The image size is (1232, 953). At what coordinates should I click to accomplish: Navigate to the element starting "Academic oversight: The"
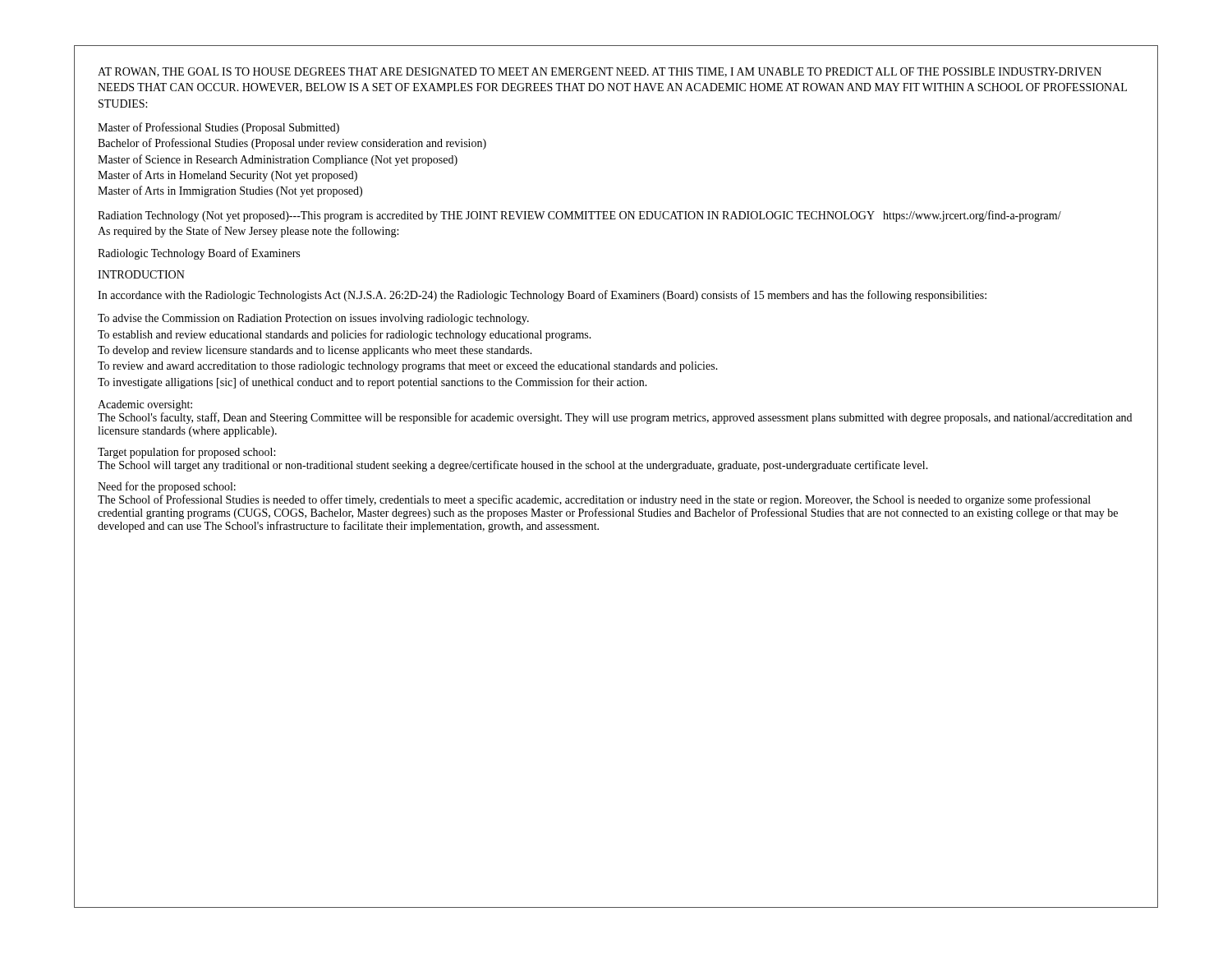pyautogui.click(x=615, y=418)
